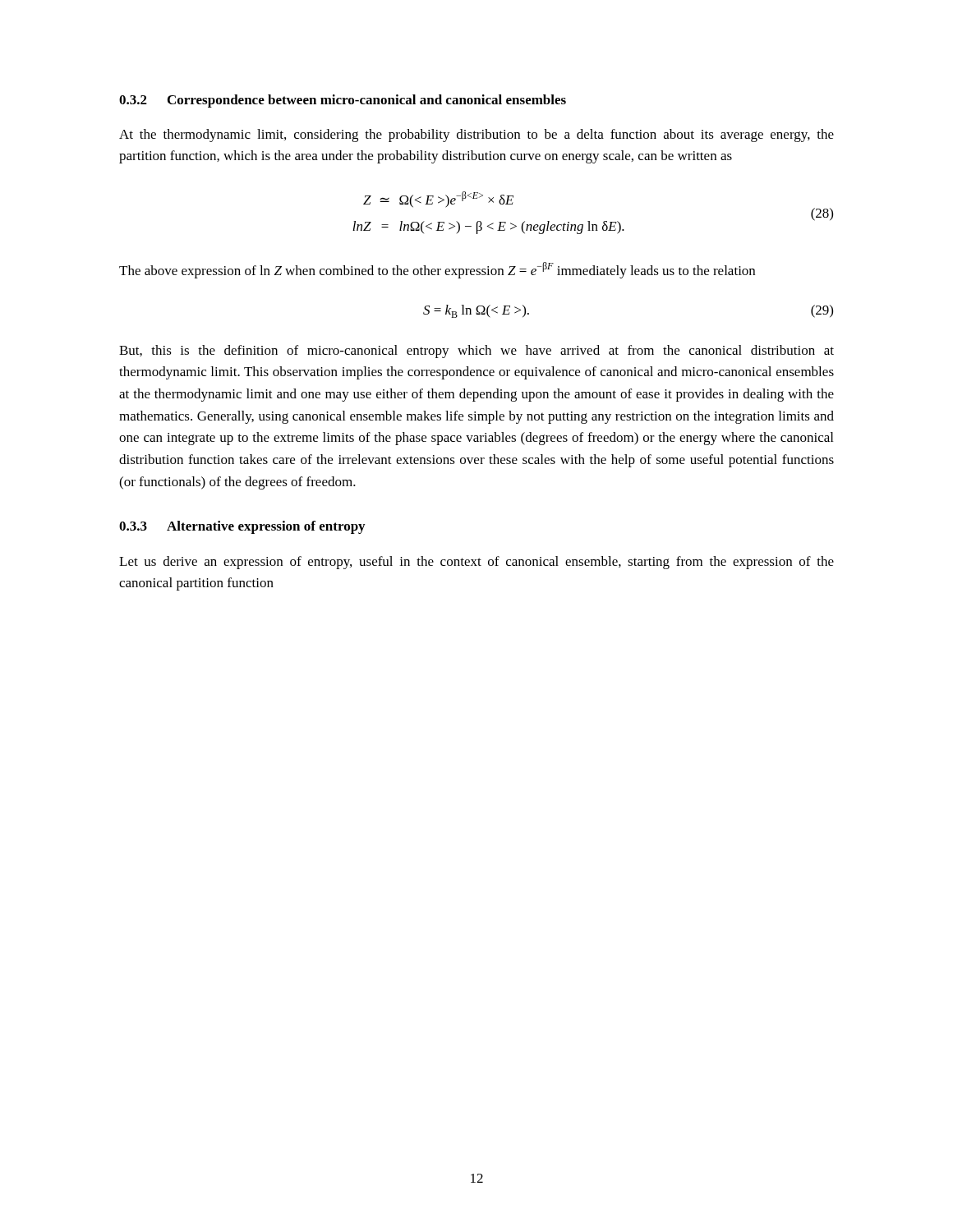Find the formula on this page that starts "Z ≃ Ω( )e−β × δE lnZ"
The image size is (953, 1232).
coord(476,214)
